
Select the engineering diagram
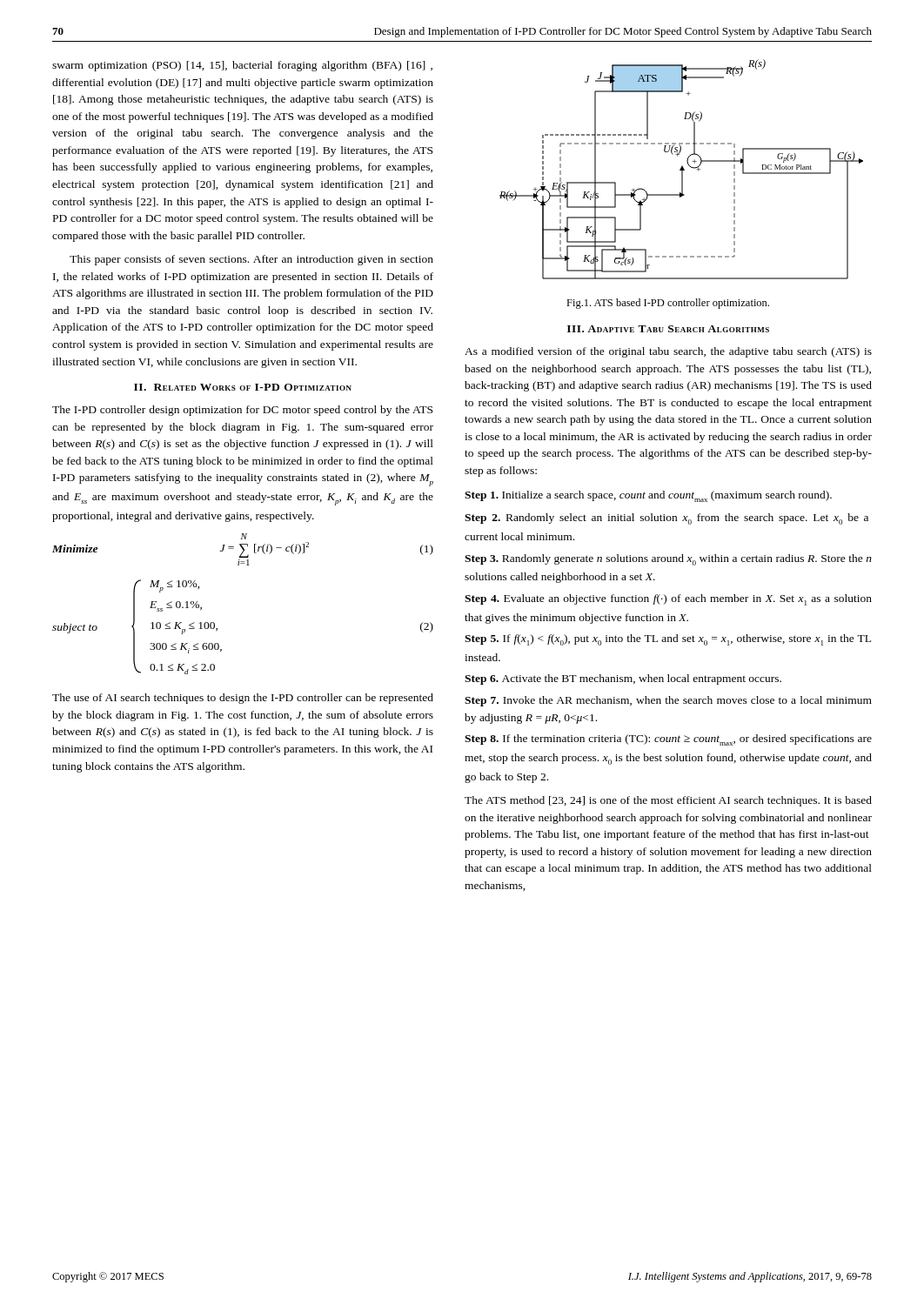coord(668,174)
